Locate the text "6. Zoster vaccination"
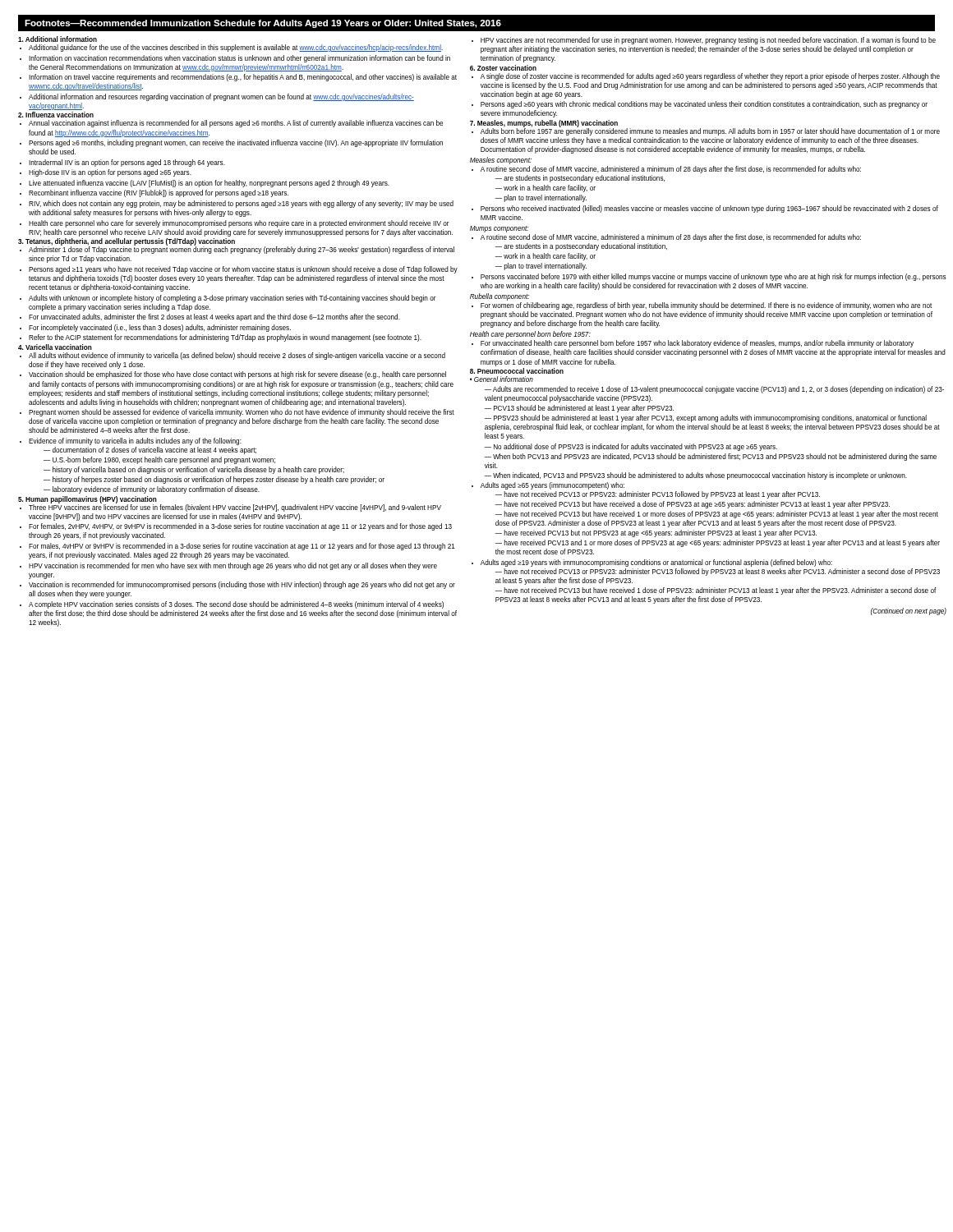This screenshot has width=953, height=1232. [x=503, y=68]
